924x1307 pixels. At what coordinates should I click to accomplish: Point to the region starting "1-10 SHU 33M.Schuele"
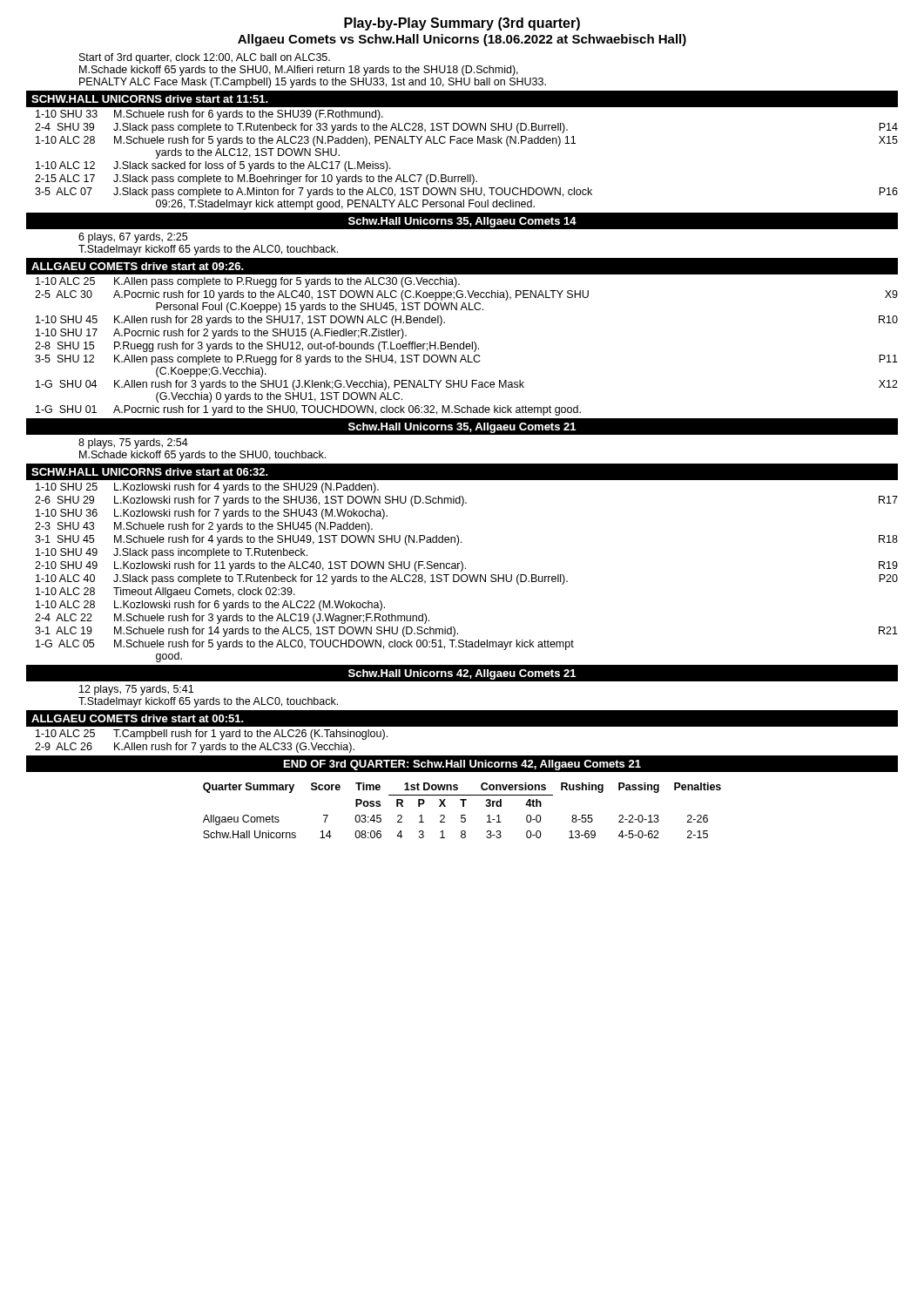coord(209,115)
